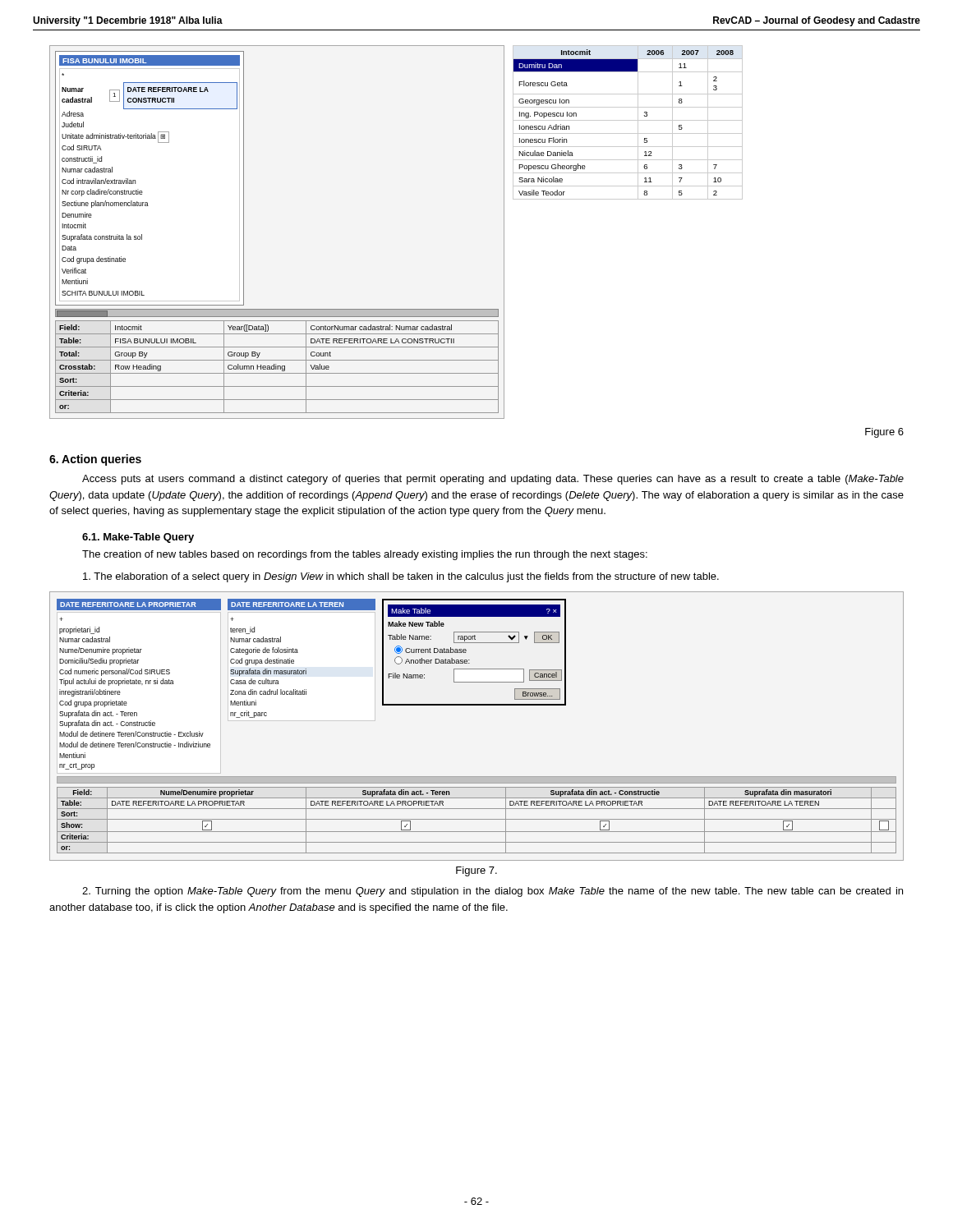Navigate to the region starting "The creation of new tables based"
Image resolution: width=953 pixels, height=1232 pixels.
365,554
